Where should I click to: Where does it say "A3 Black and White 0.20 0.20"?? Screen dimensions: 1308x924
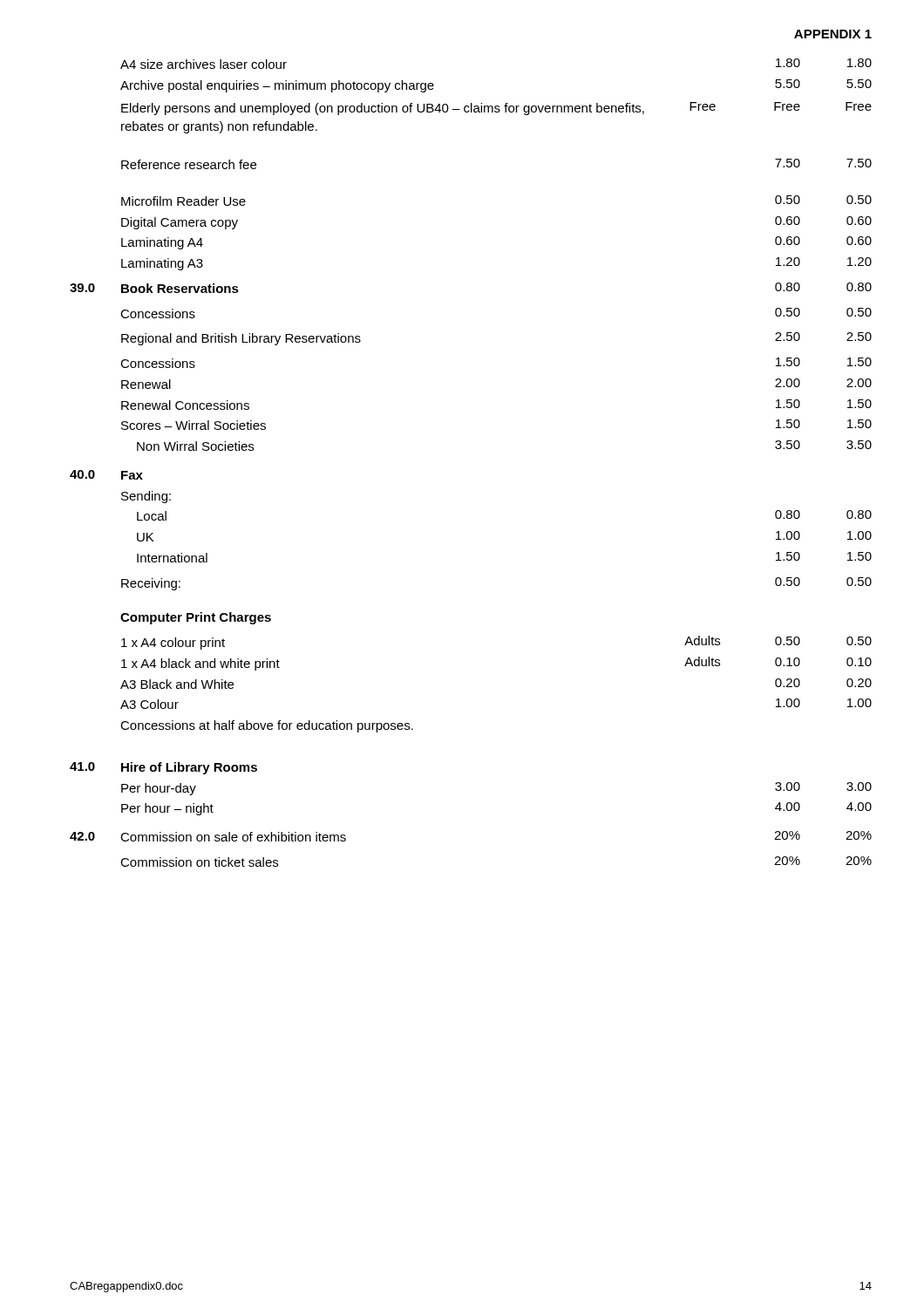click(183, 683)
